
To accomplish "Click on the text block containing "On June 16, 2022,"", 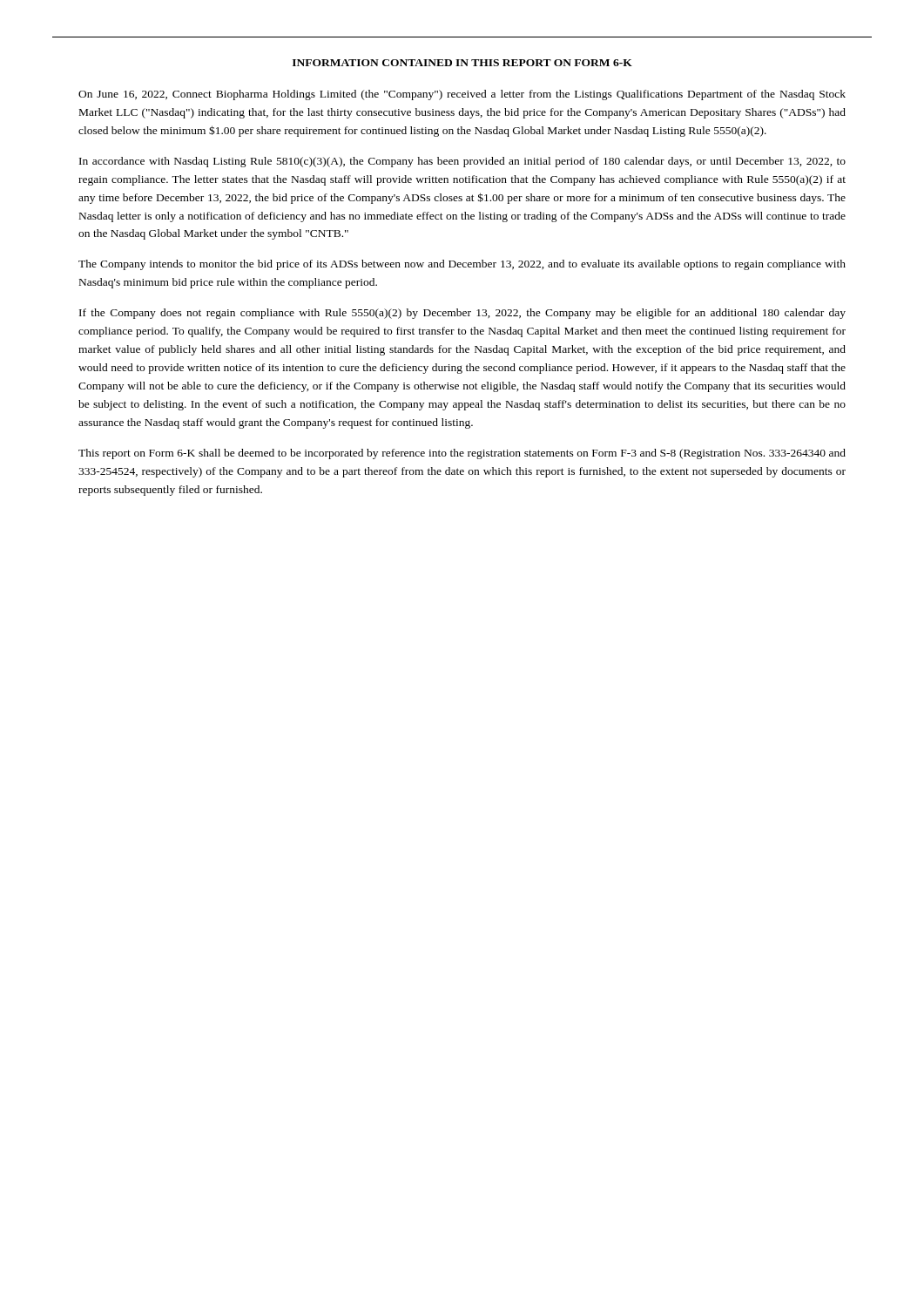I will coord(462,112).
